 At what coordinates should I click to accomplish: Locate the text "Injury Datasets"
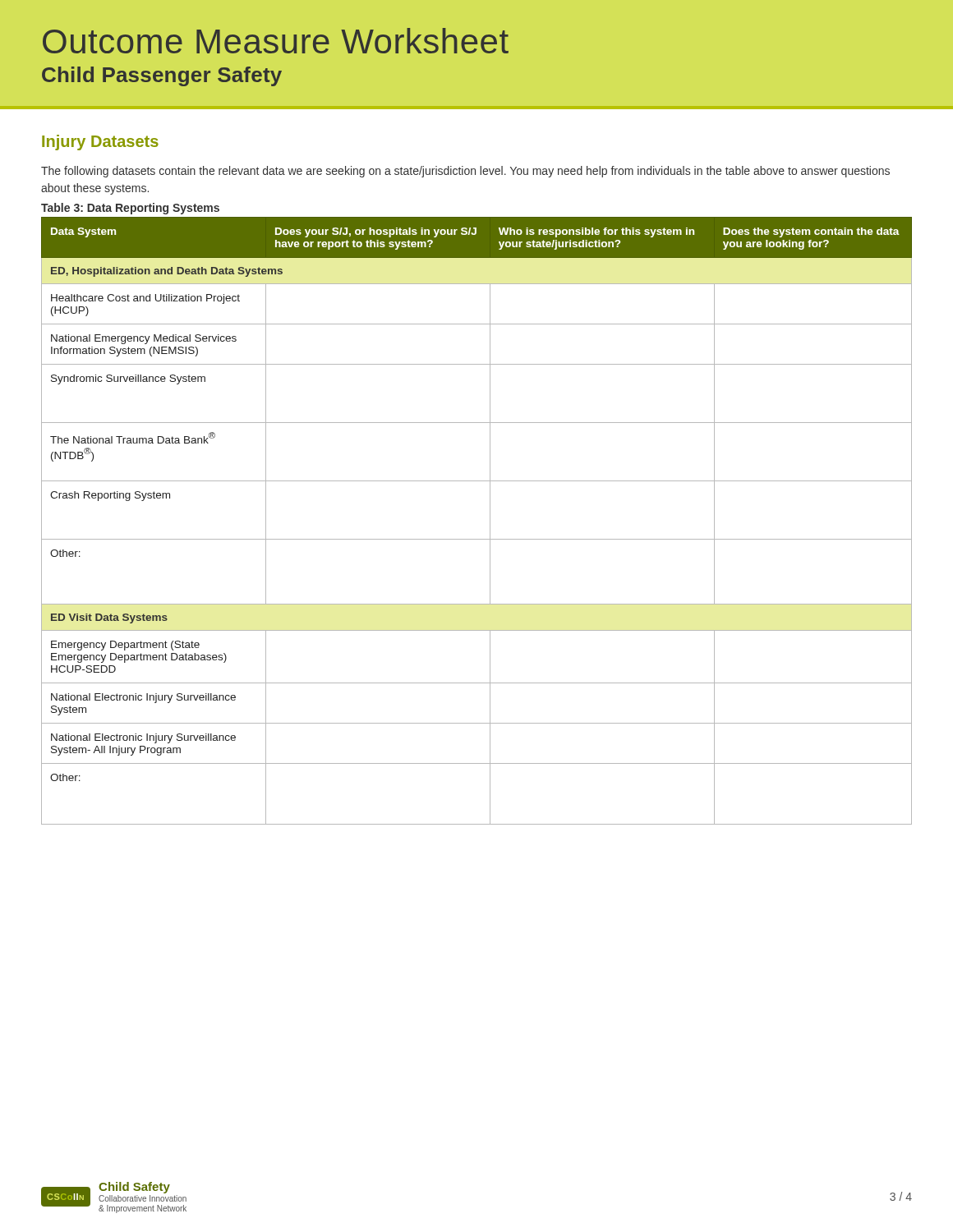100,141
